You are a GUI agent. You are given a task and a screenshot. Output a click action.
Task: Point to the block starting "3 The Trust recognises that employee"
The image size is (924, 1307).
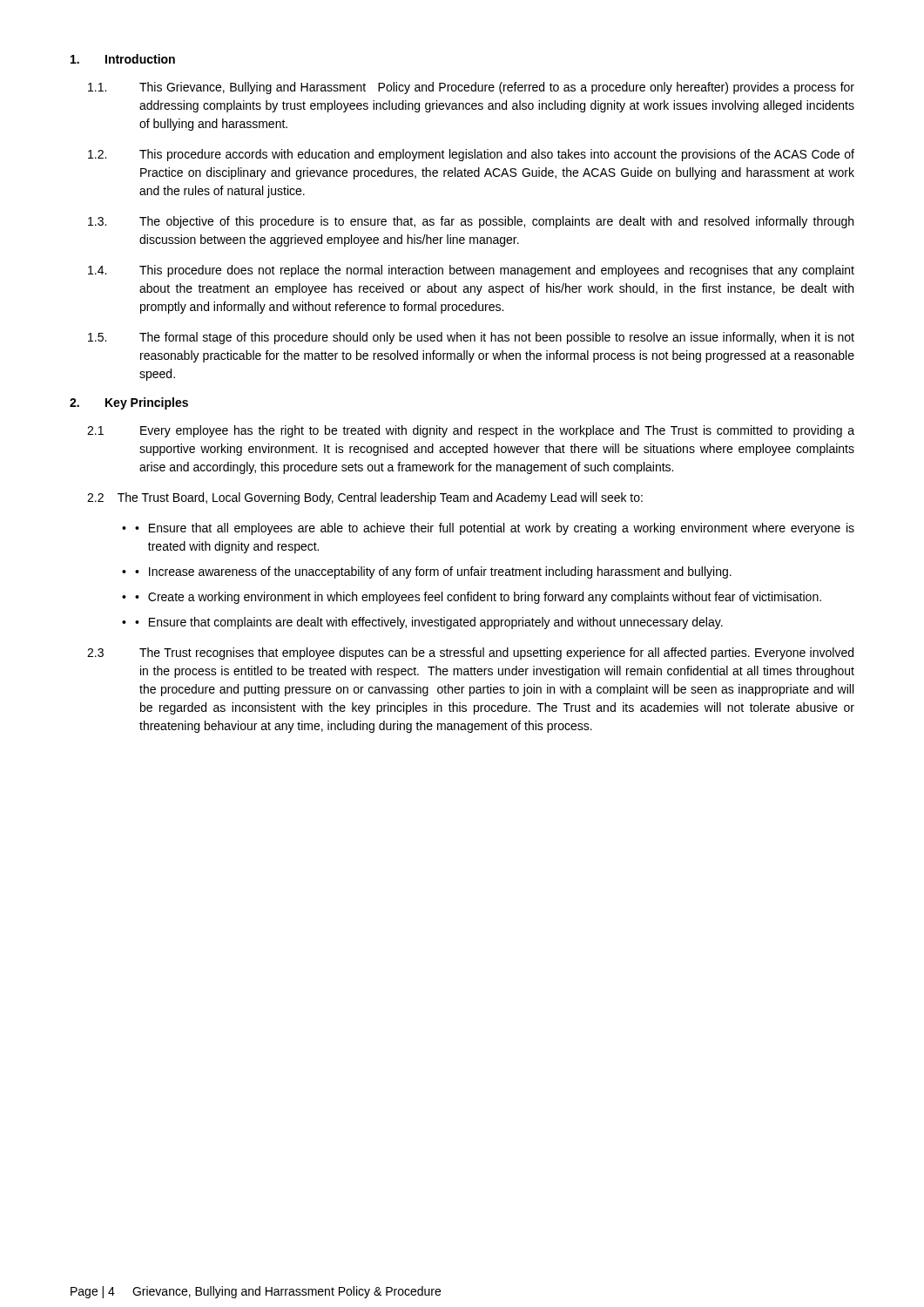pos(462,690)
